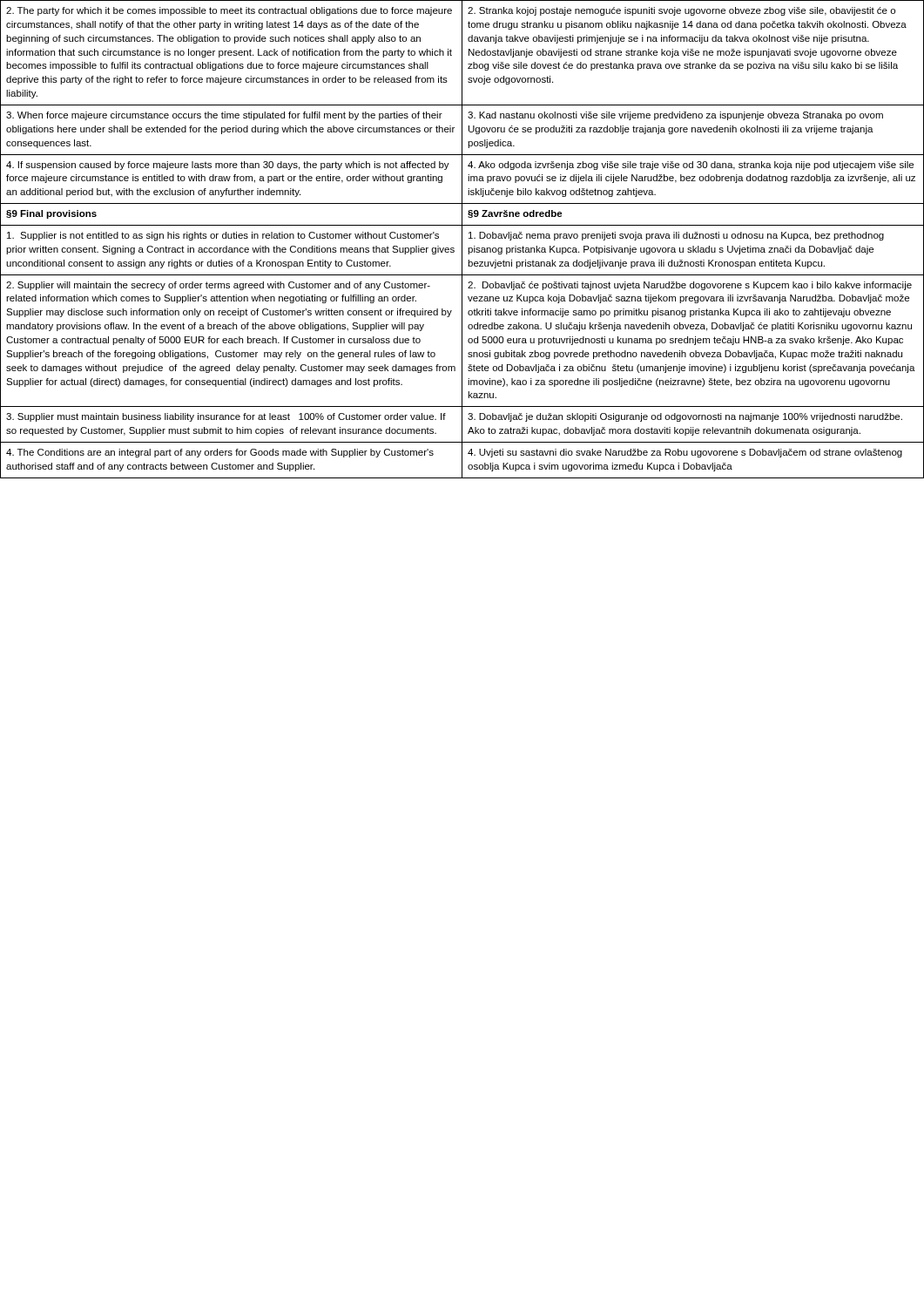This screenshot has width=924, height=1307.
Task: Locate the text block that reads "Ako odgoda izvršenja zbog"
Action: click(692, 178)
